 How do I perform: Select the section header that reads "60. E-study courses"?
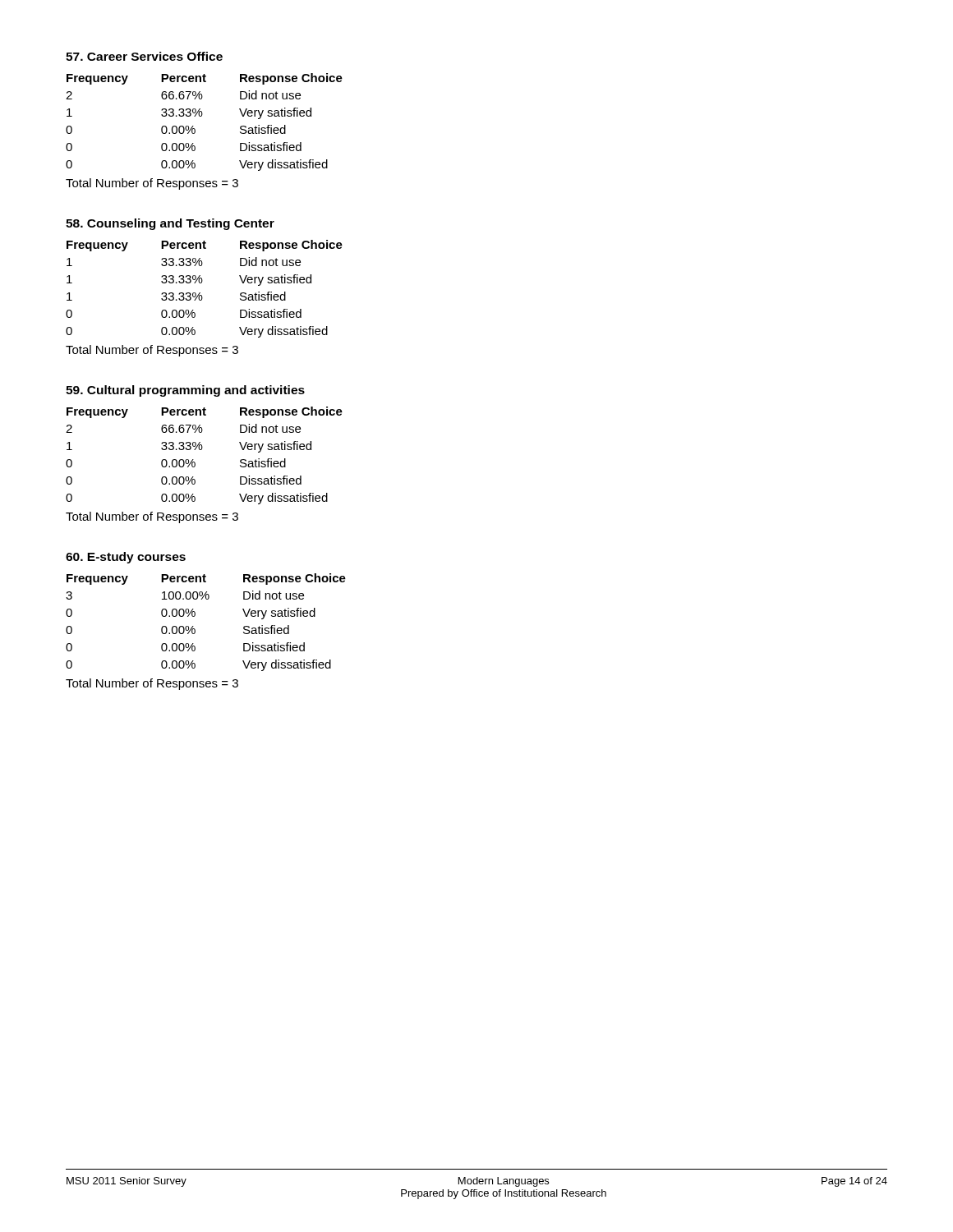pyautogui.click(x=126, y=556)
